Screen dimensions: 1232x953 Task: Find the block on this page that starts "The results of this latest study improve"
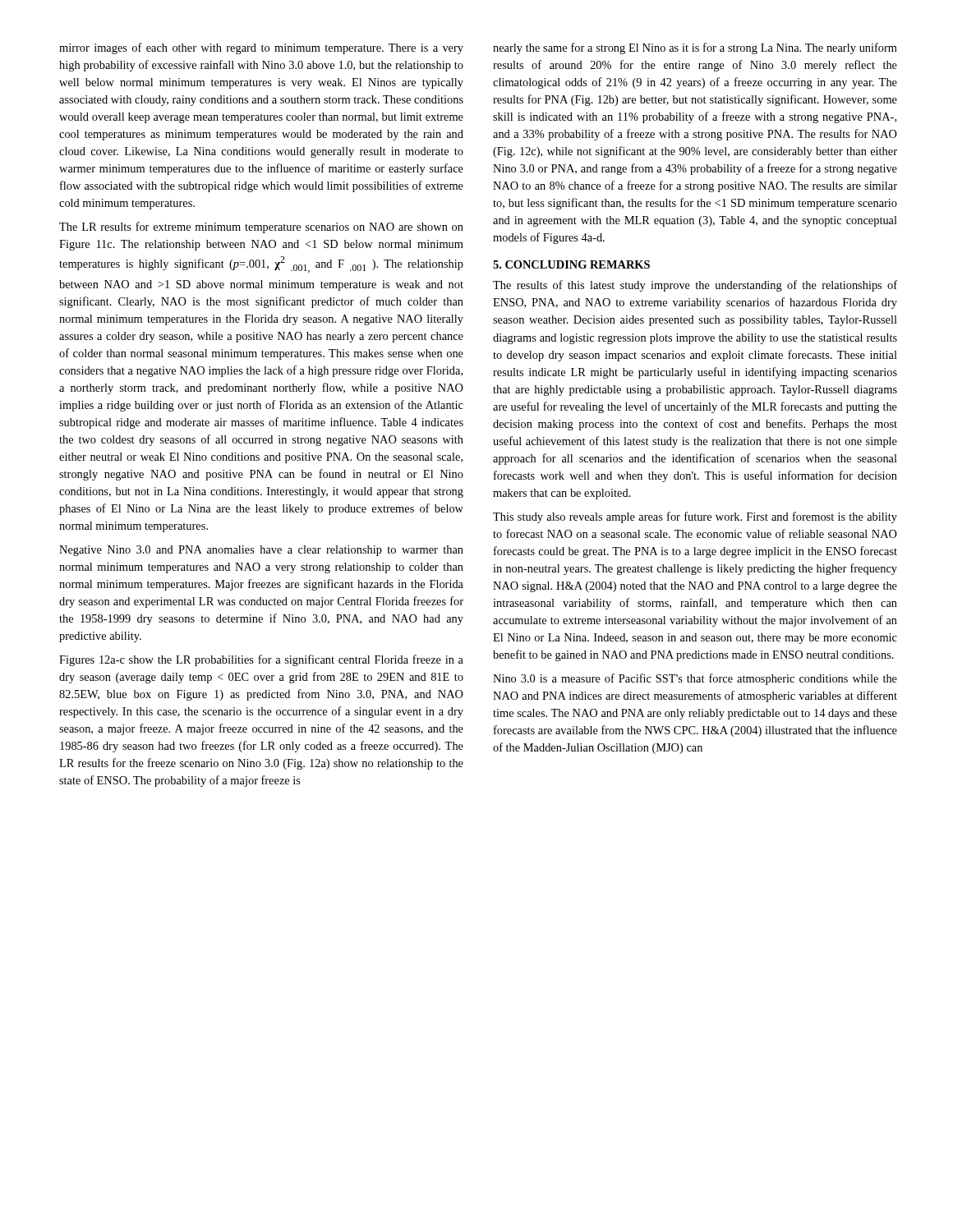tap(695, 389)
